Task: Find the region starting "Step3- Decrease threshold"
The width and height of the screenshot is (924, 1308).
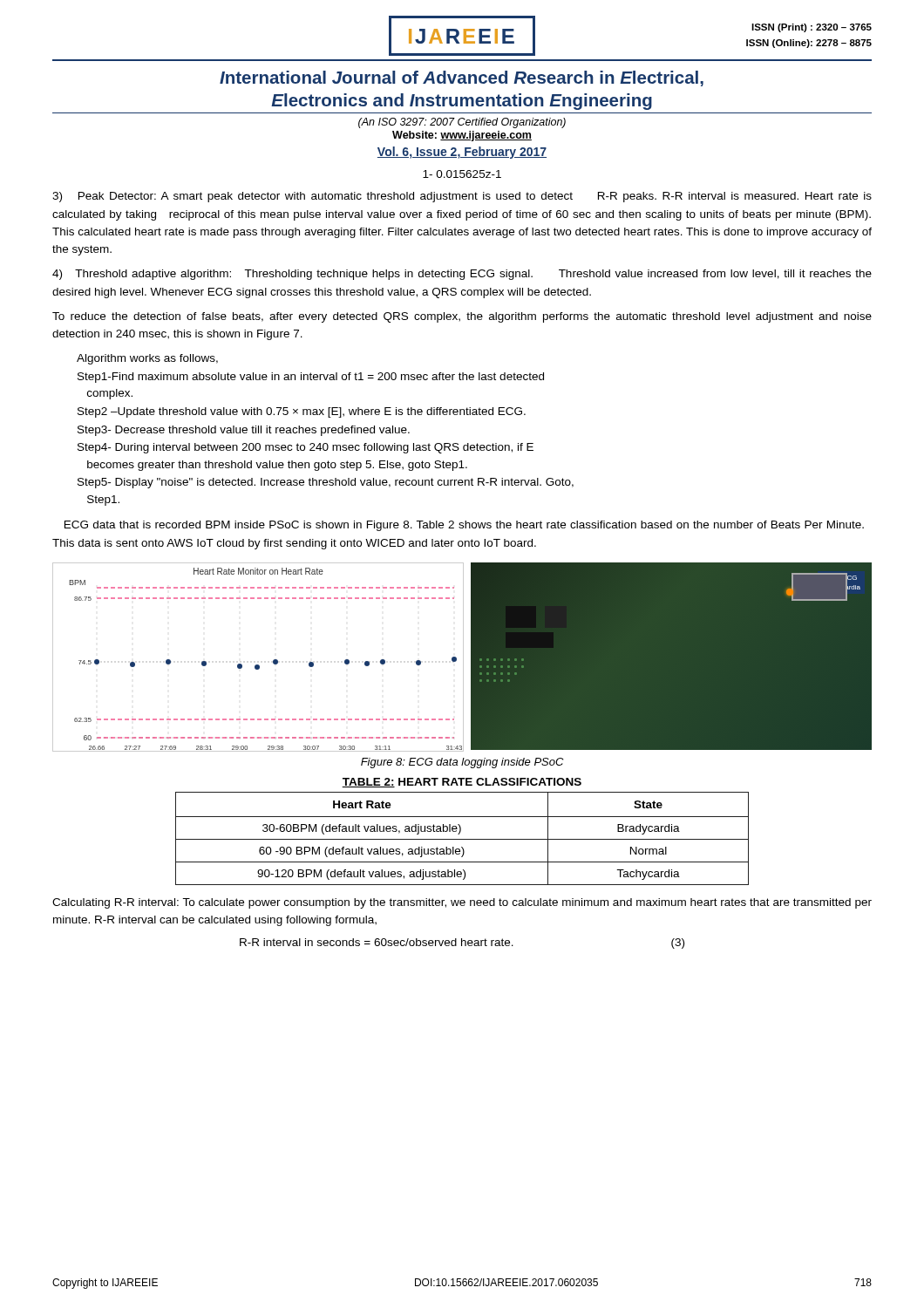Action: point(244,429)
